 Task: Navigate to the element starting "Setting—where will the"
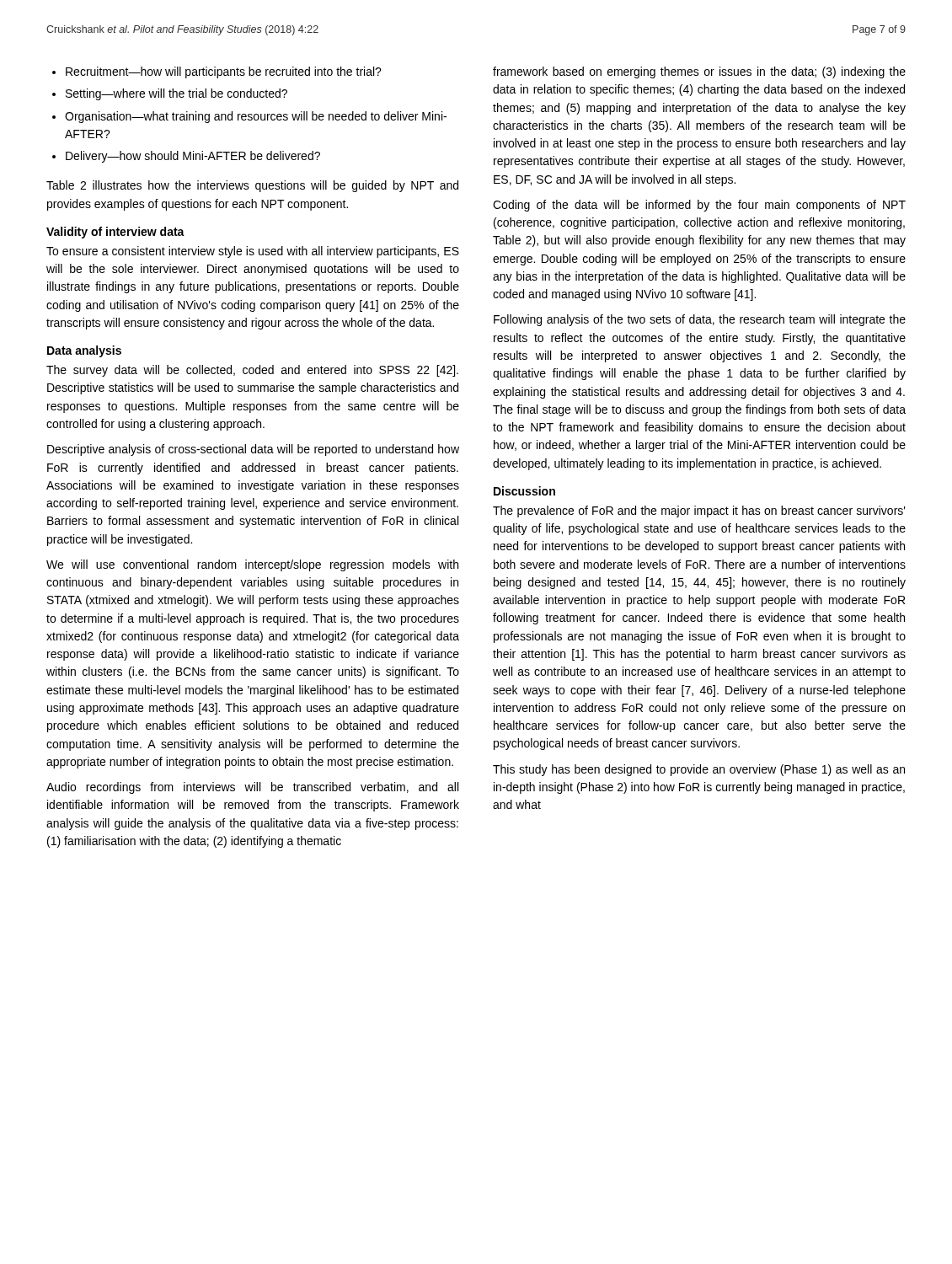(x=176, y=94)
